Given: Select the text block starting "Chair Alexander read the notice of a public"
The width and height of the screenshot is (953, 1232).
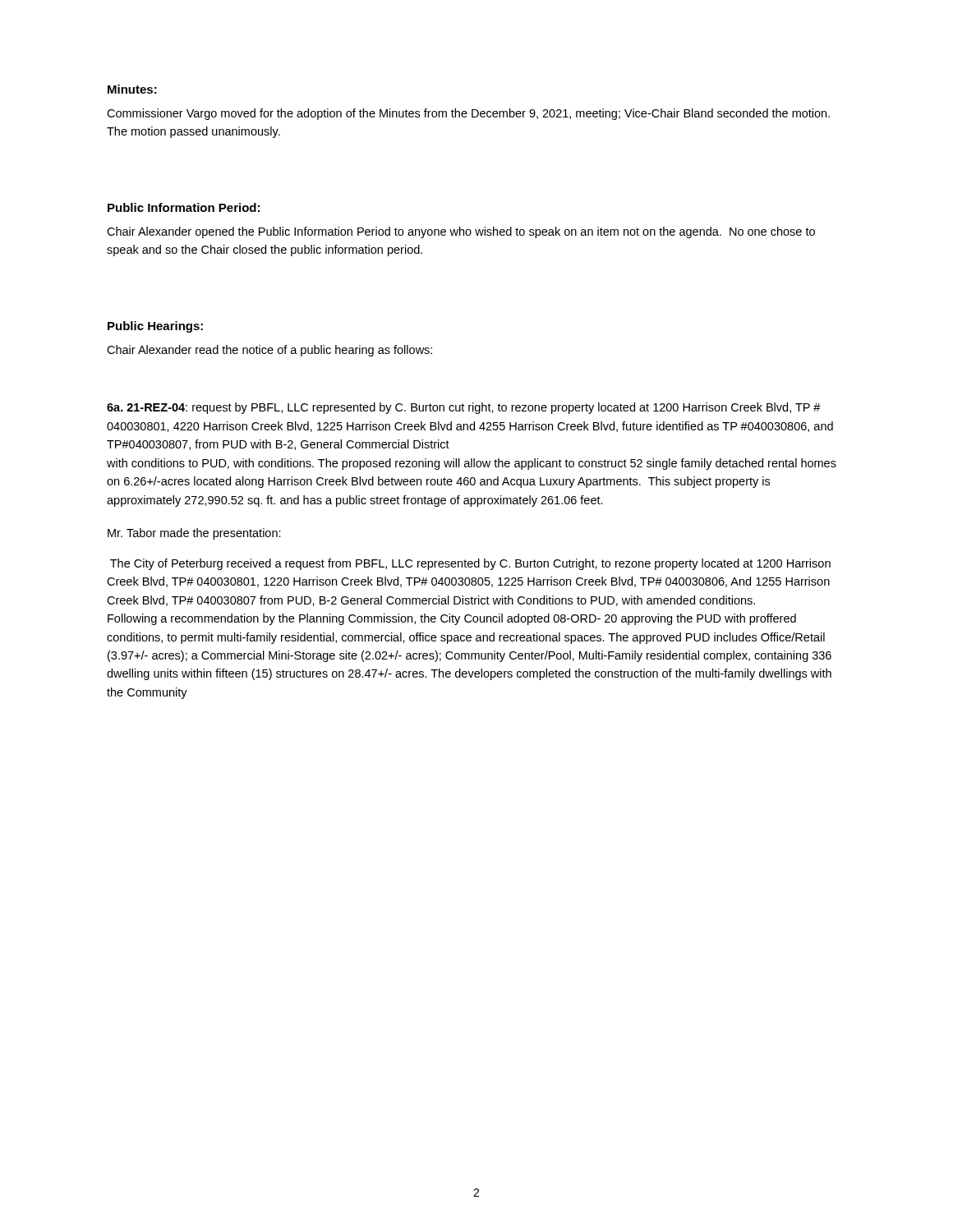Looking at the screenshot, I should tap(270, 350).
